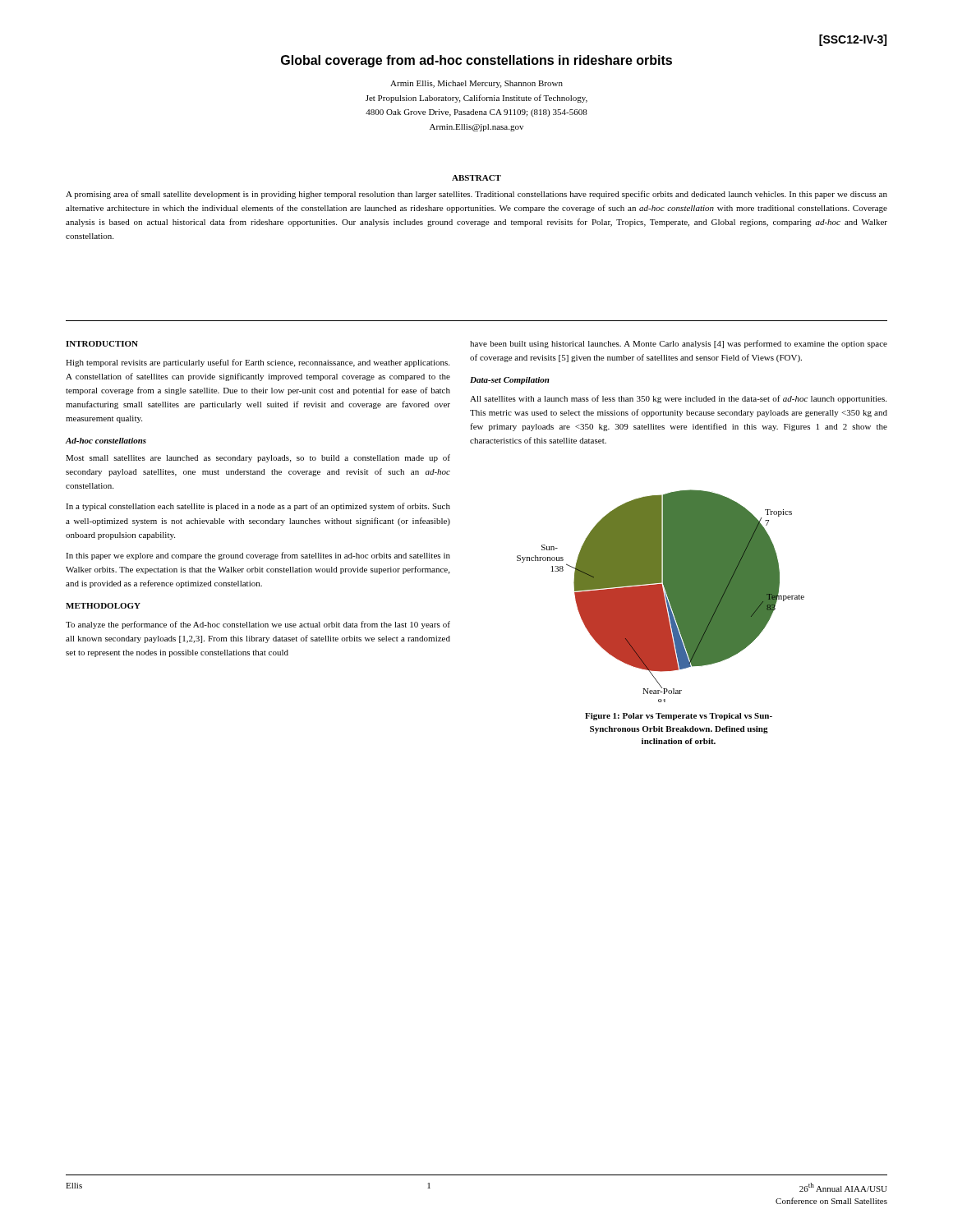Locate the section header with the text "Ad-hoc constellations"
Image resolution: width=953 pixels, height=1232 pixels.
click(106, 440)
